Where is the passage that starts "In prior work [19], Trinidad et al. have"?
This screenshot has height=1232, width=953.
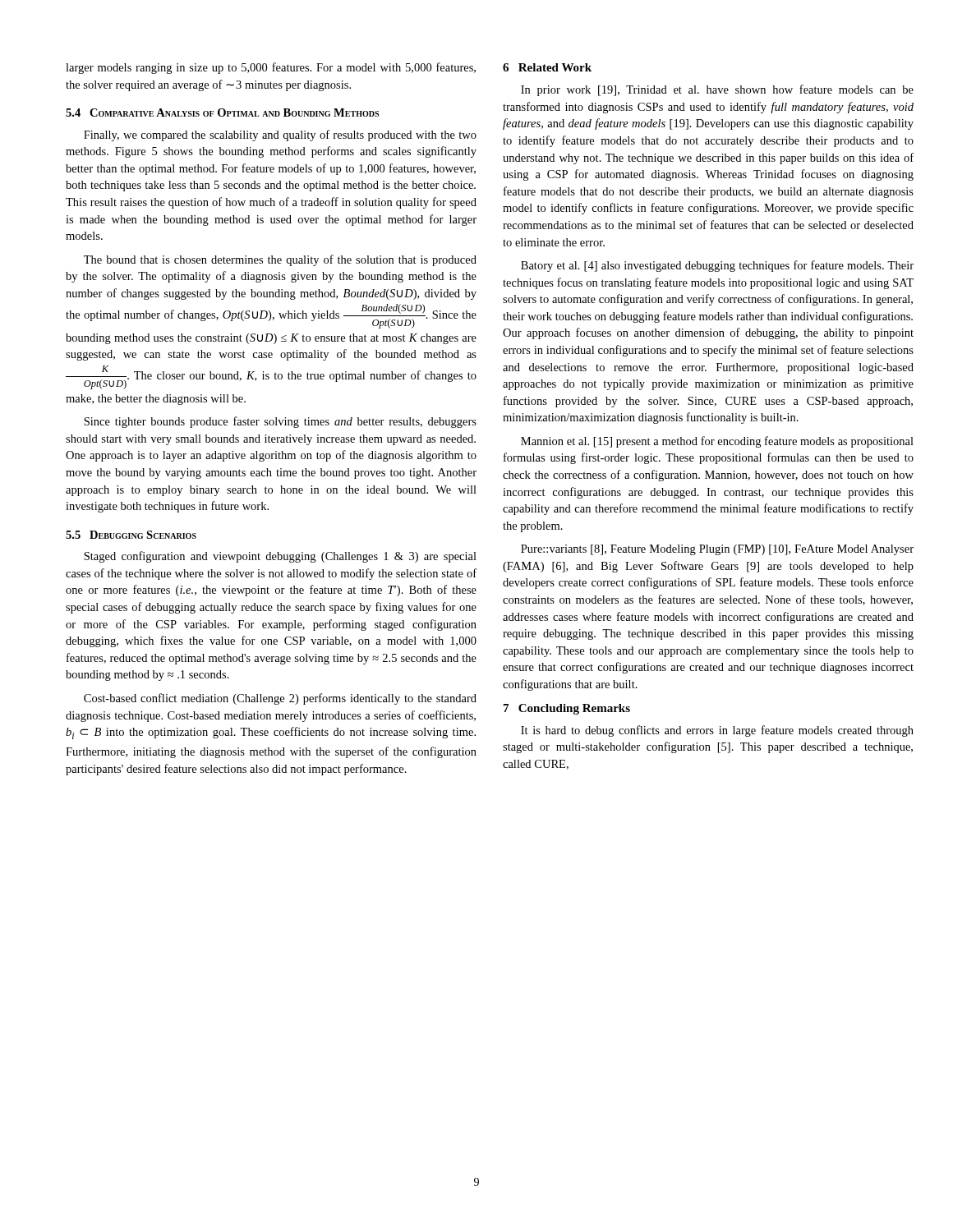tap(708, 387)
